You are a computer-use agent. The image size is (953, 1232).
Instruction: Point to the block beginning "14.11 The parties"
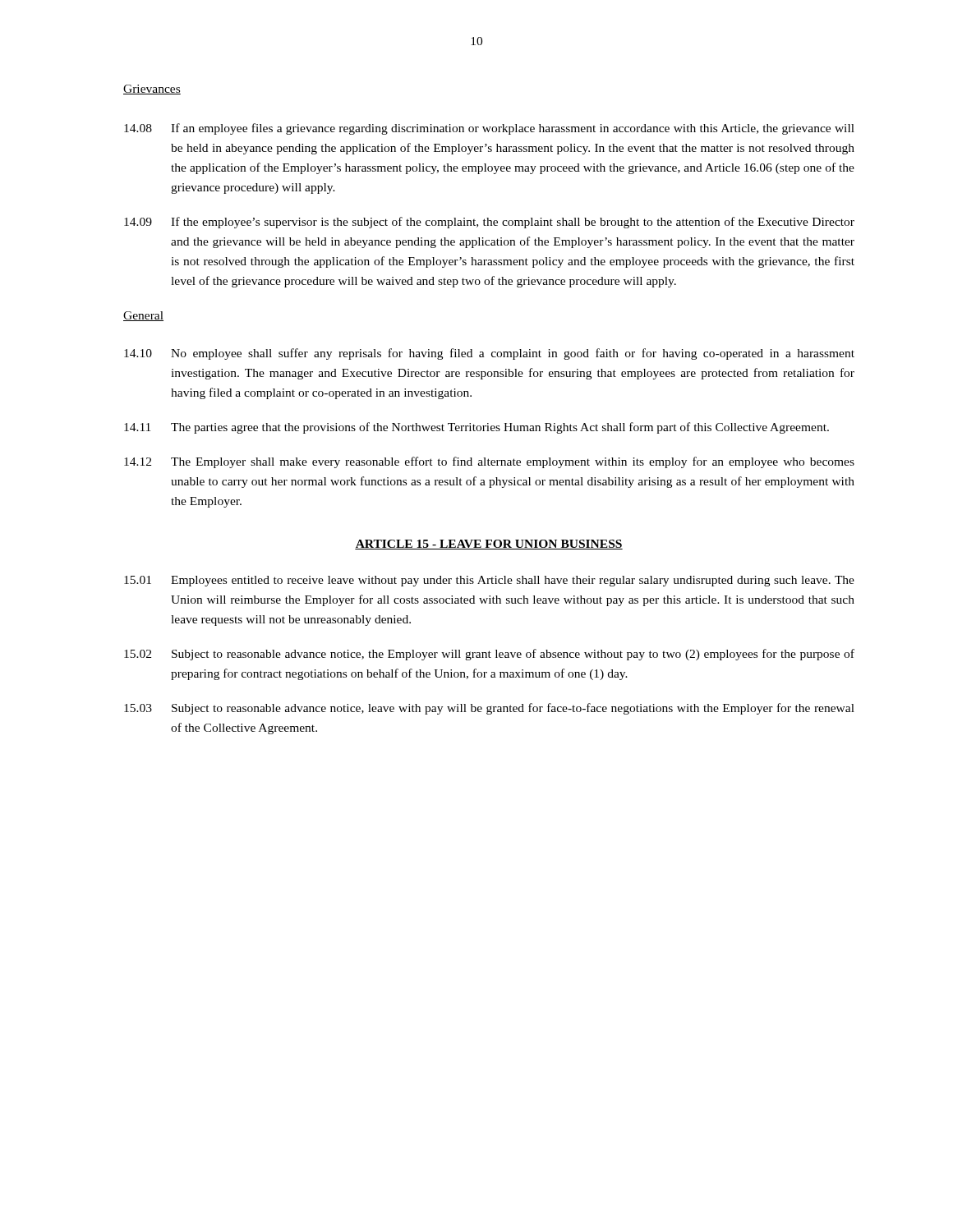489,427
